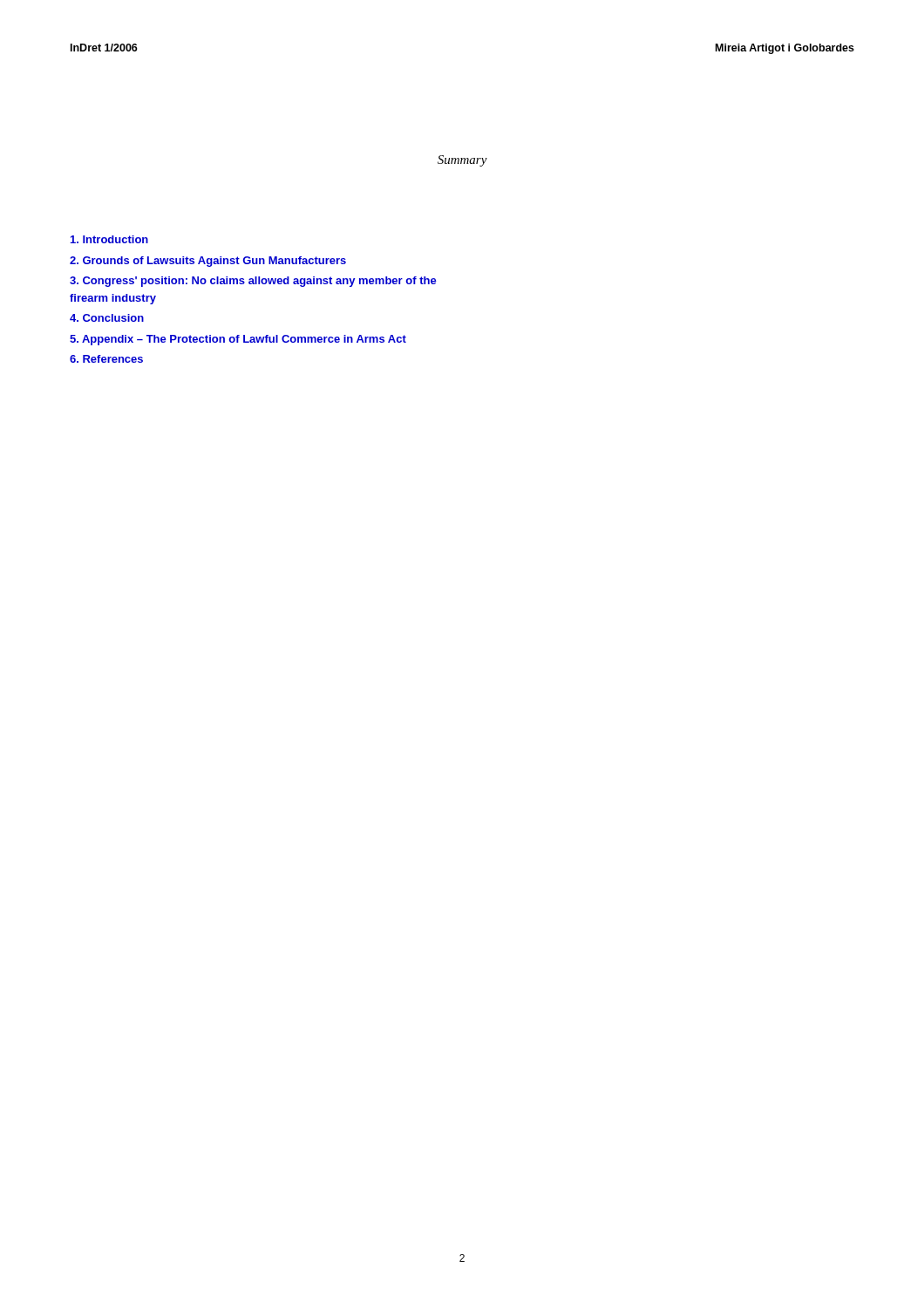The width and height of the screenshot is (924, 1308).
Task: Click on the block starting "4. Conclusion"
Action: [107, 318]
